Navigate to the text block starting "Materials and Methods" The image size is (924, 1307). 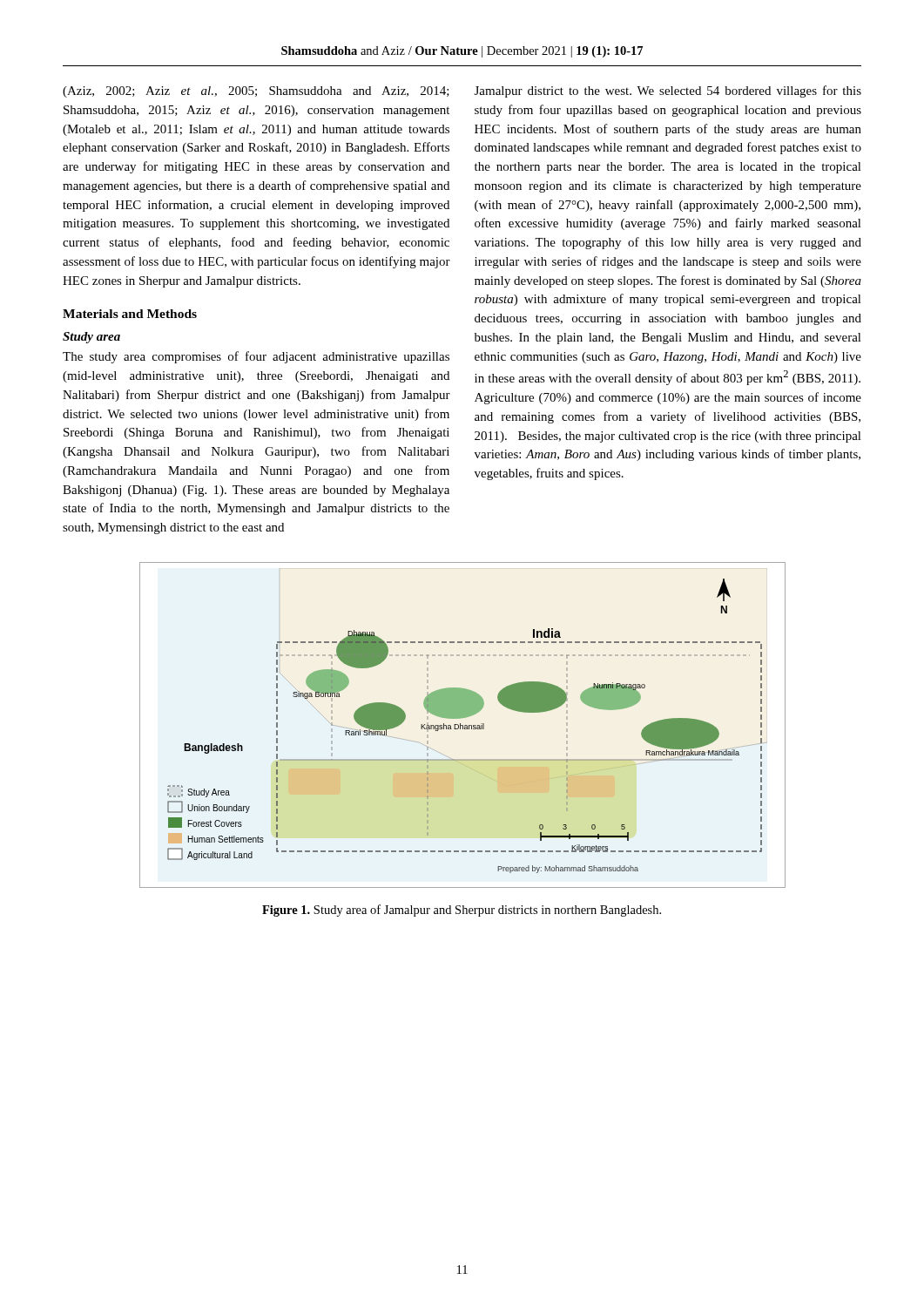coord(130,313)
